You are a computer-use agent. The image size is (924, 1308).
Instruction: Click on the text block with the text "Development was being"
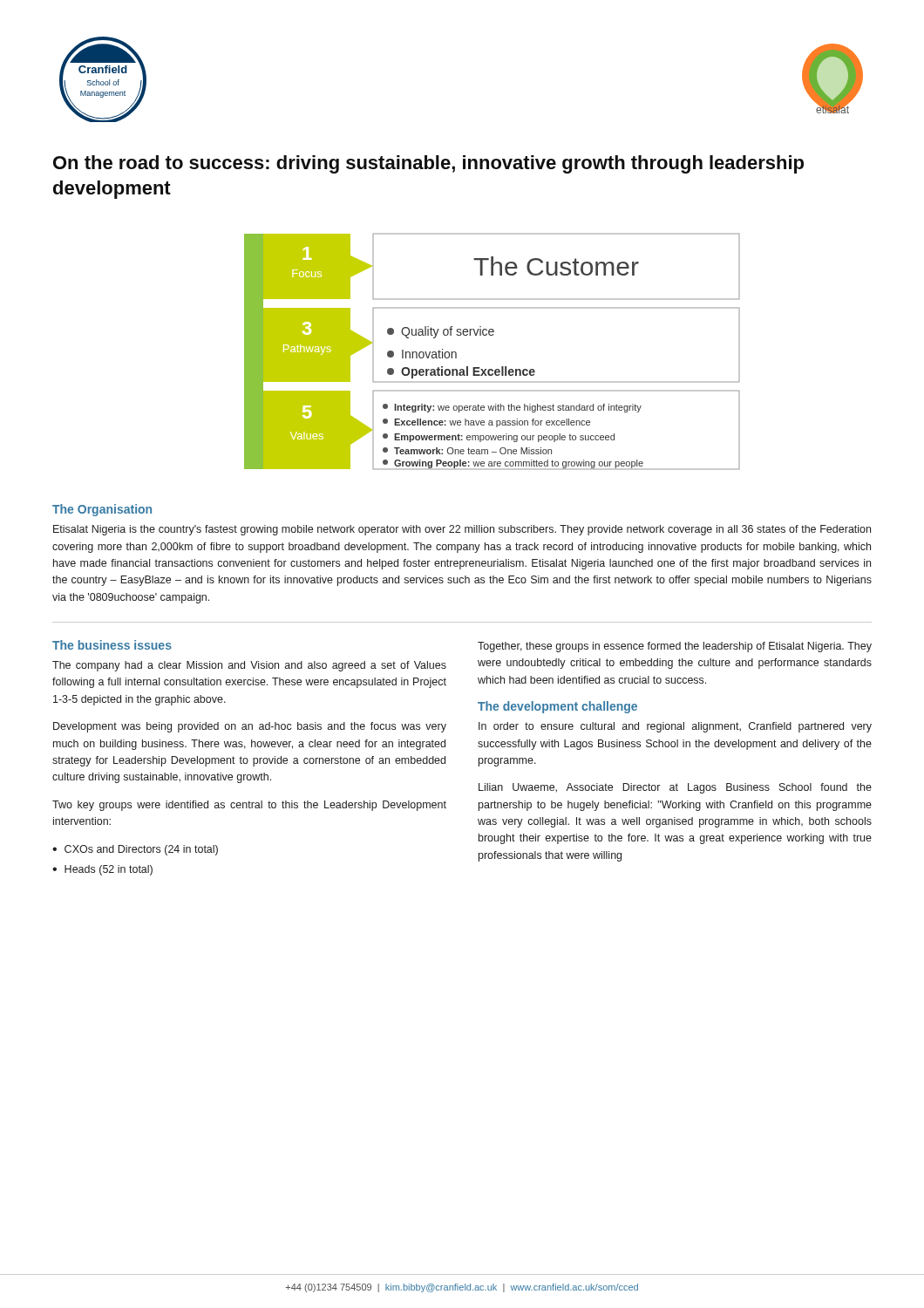(249, 752)
